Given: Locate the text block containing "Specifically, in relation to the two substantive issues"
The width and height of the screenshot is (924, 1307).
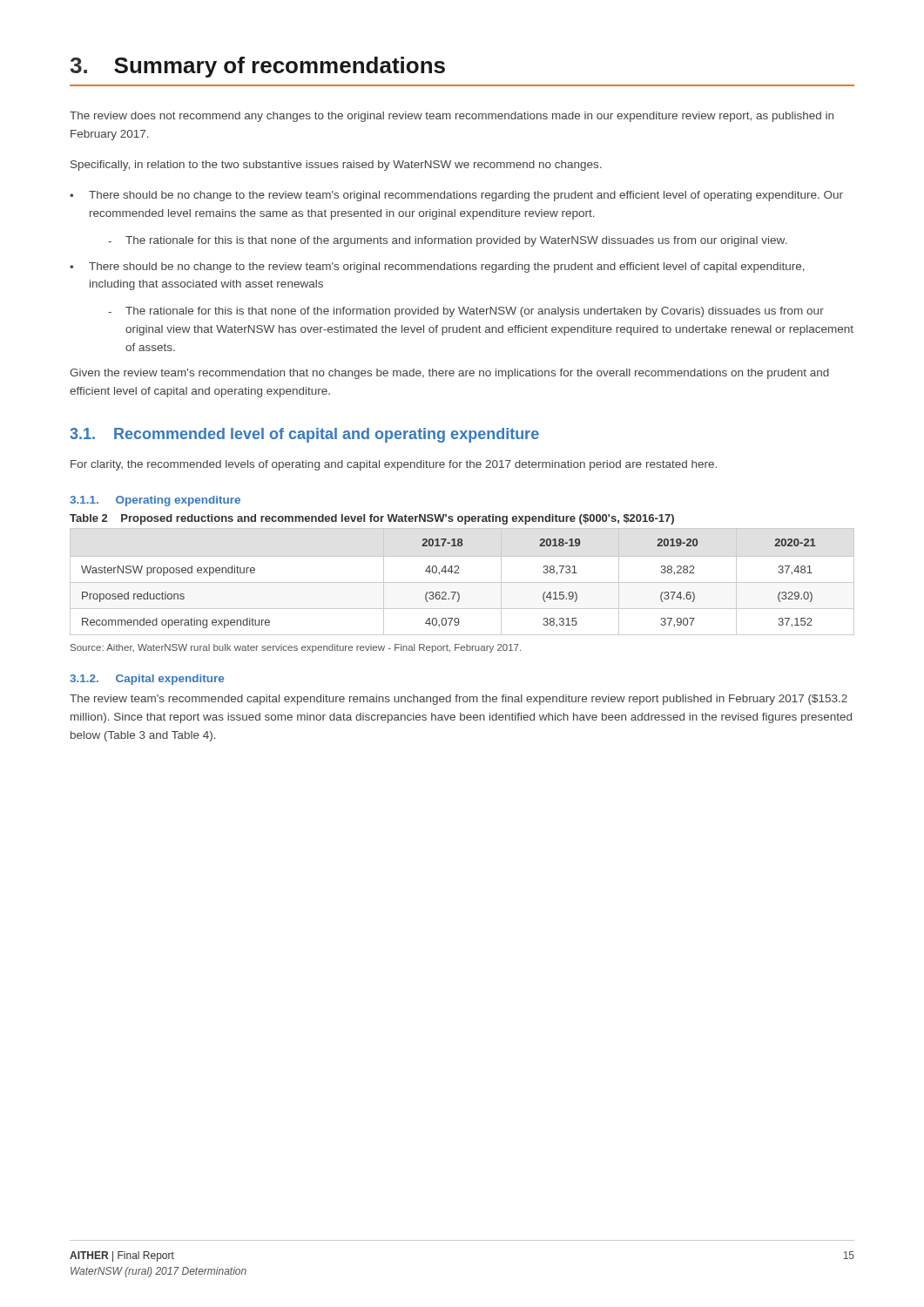Looking at the screenshot, I should [x=336, y=164].
